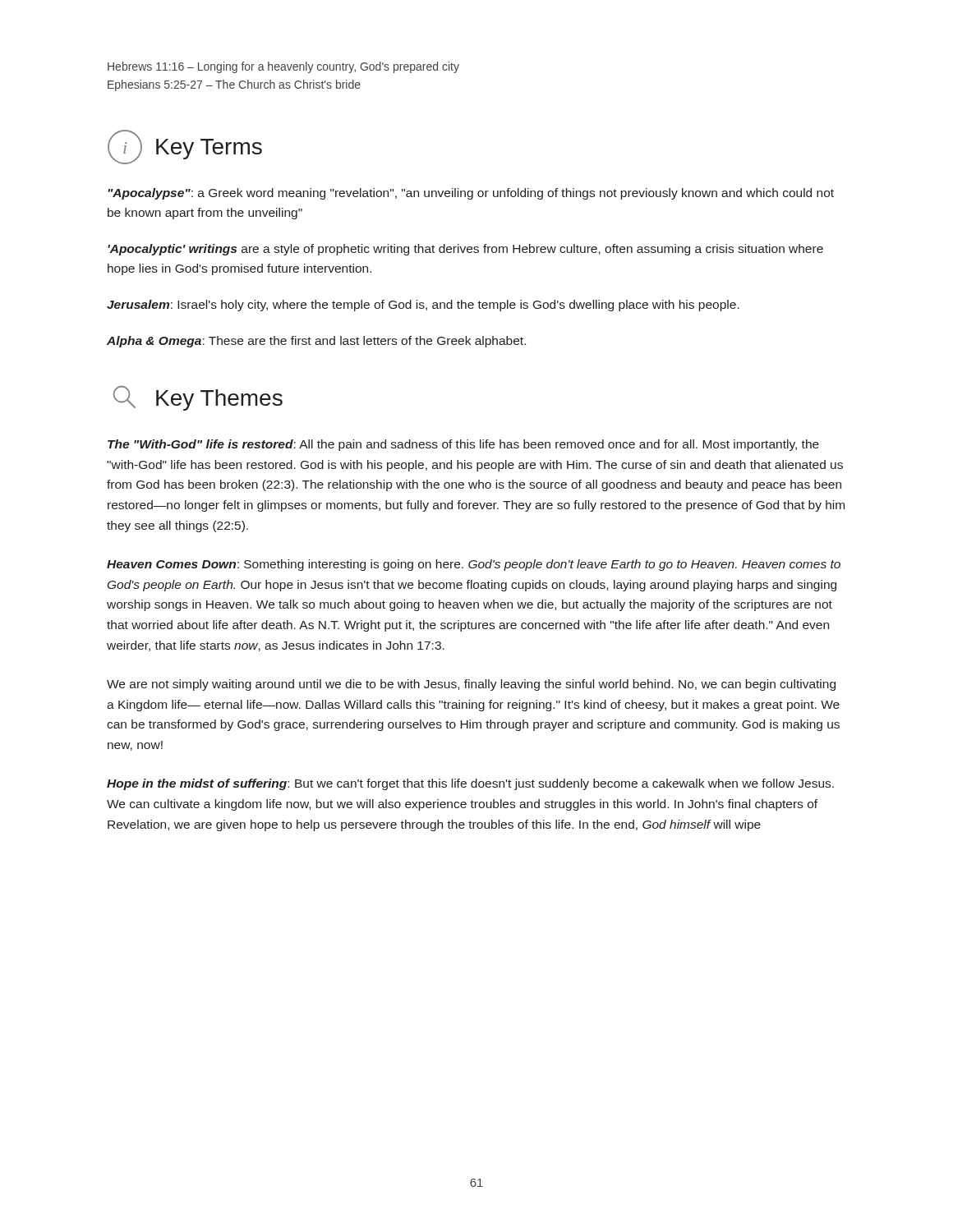Screen dimensions: 1232x953
Task: Locate the element starting "Hebrews 11:16 – Longing for a"
Action: (x=283, y=76)
